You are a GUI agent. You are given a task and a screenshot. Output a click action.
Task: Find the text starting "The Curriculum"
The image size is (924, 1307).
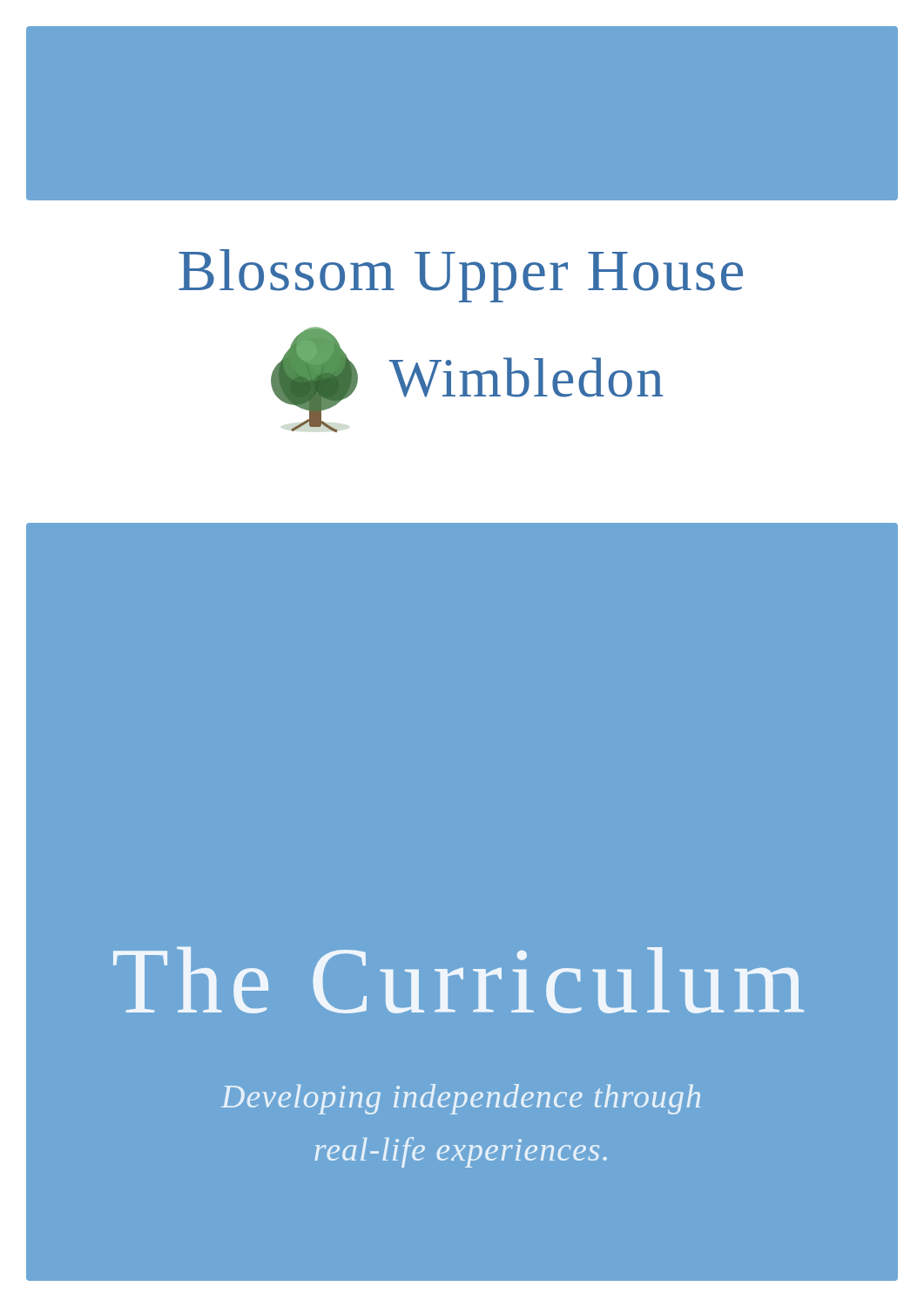462,981
